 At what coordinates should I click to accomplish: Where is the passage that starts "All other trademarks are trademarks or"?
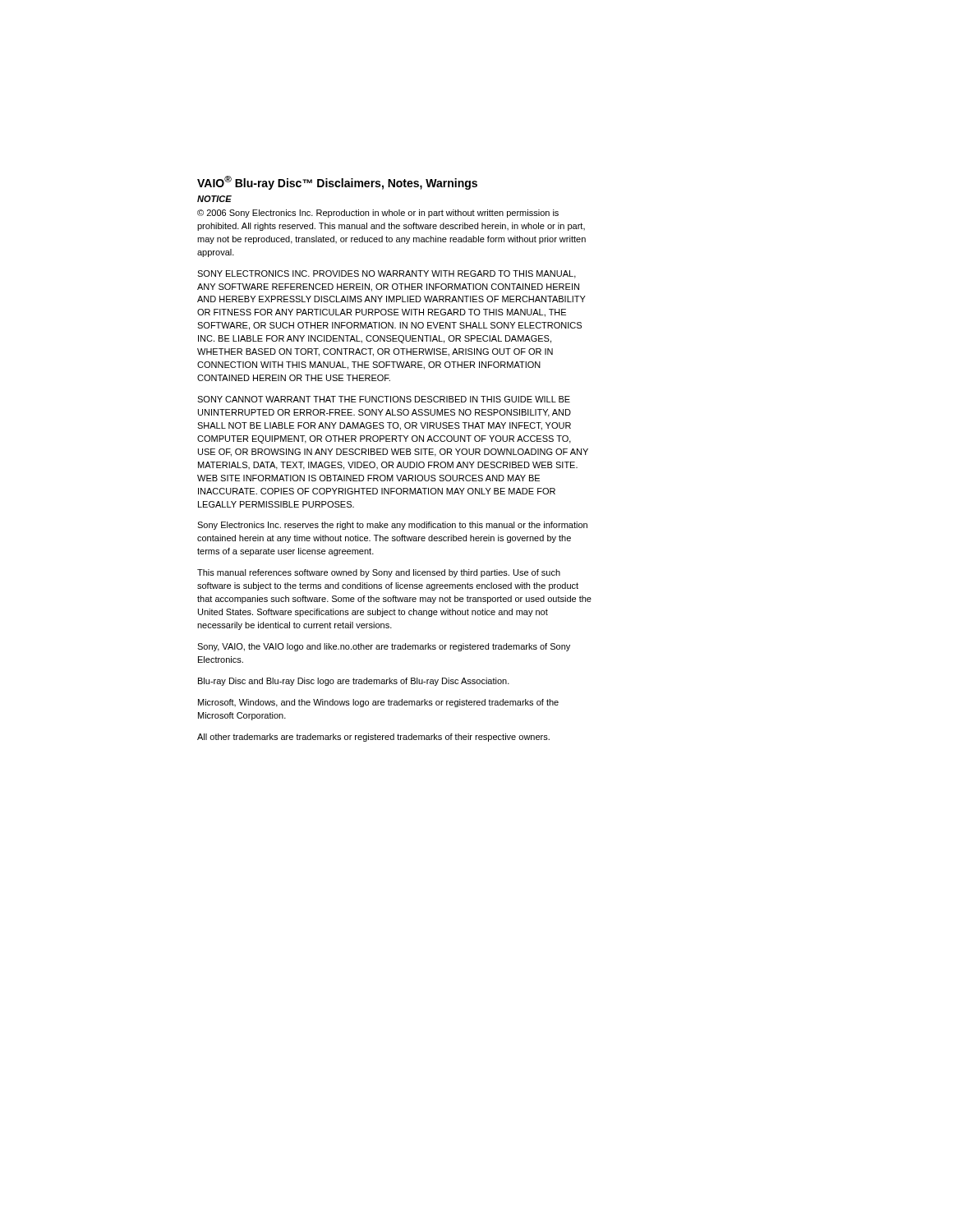click(374, 736)
